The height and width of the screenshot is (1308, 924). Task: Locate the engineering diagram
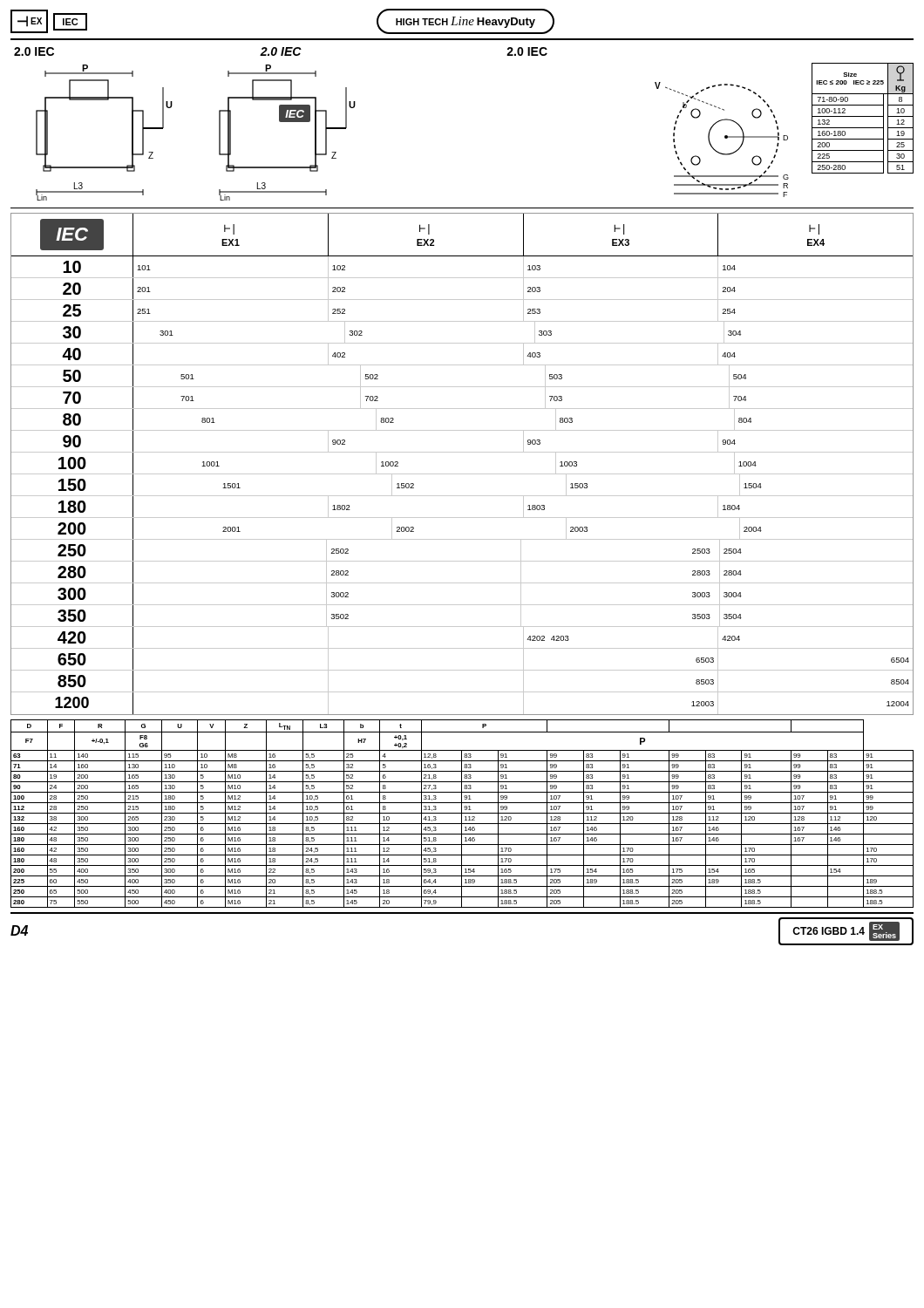pos(462,136)
